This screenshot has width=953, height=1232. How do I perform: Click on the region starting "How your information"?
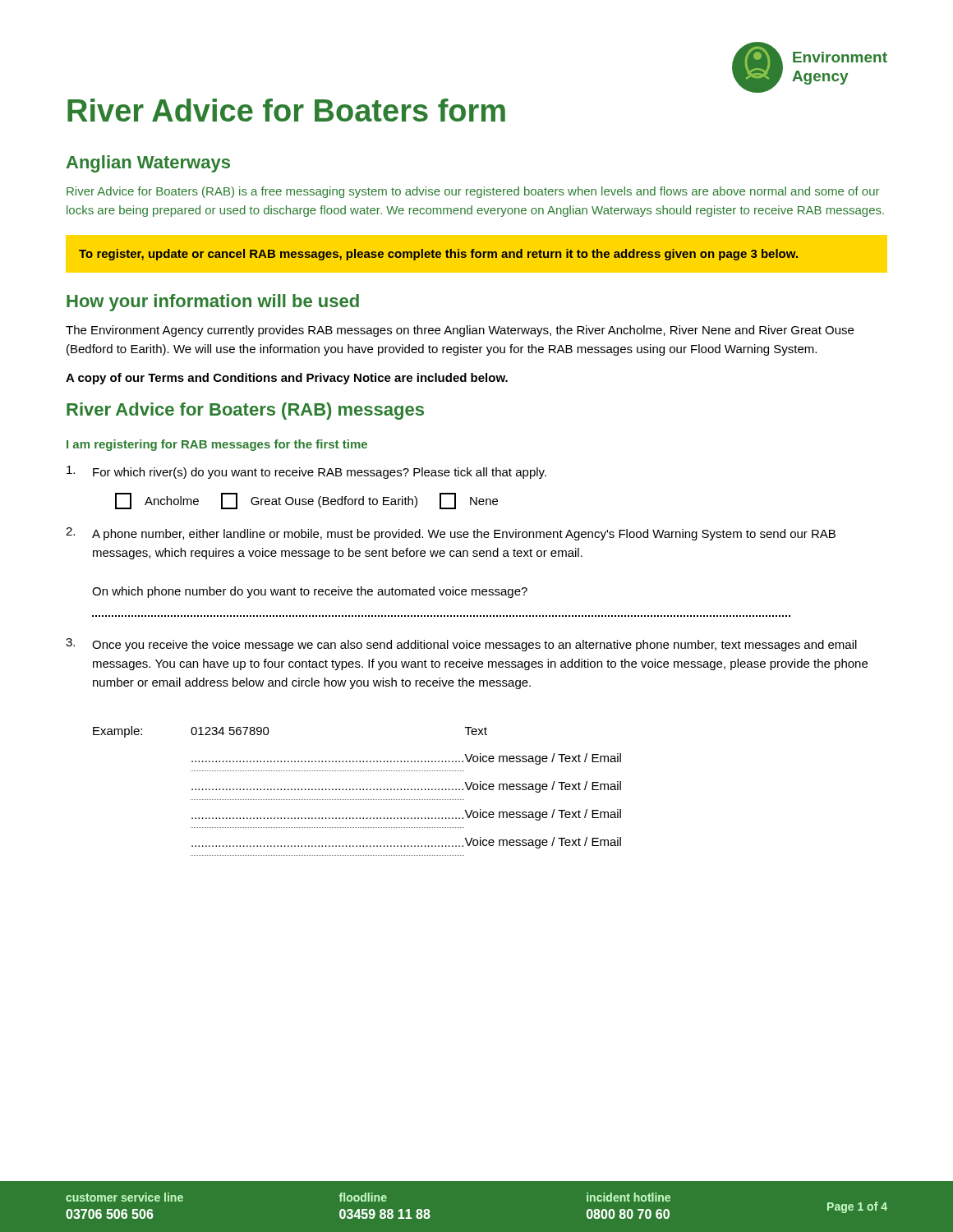(213, 303)
